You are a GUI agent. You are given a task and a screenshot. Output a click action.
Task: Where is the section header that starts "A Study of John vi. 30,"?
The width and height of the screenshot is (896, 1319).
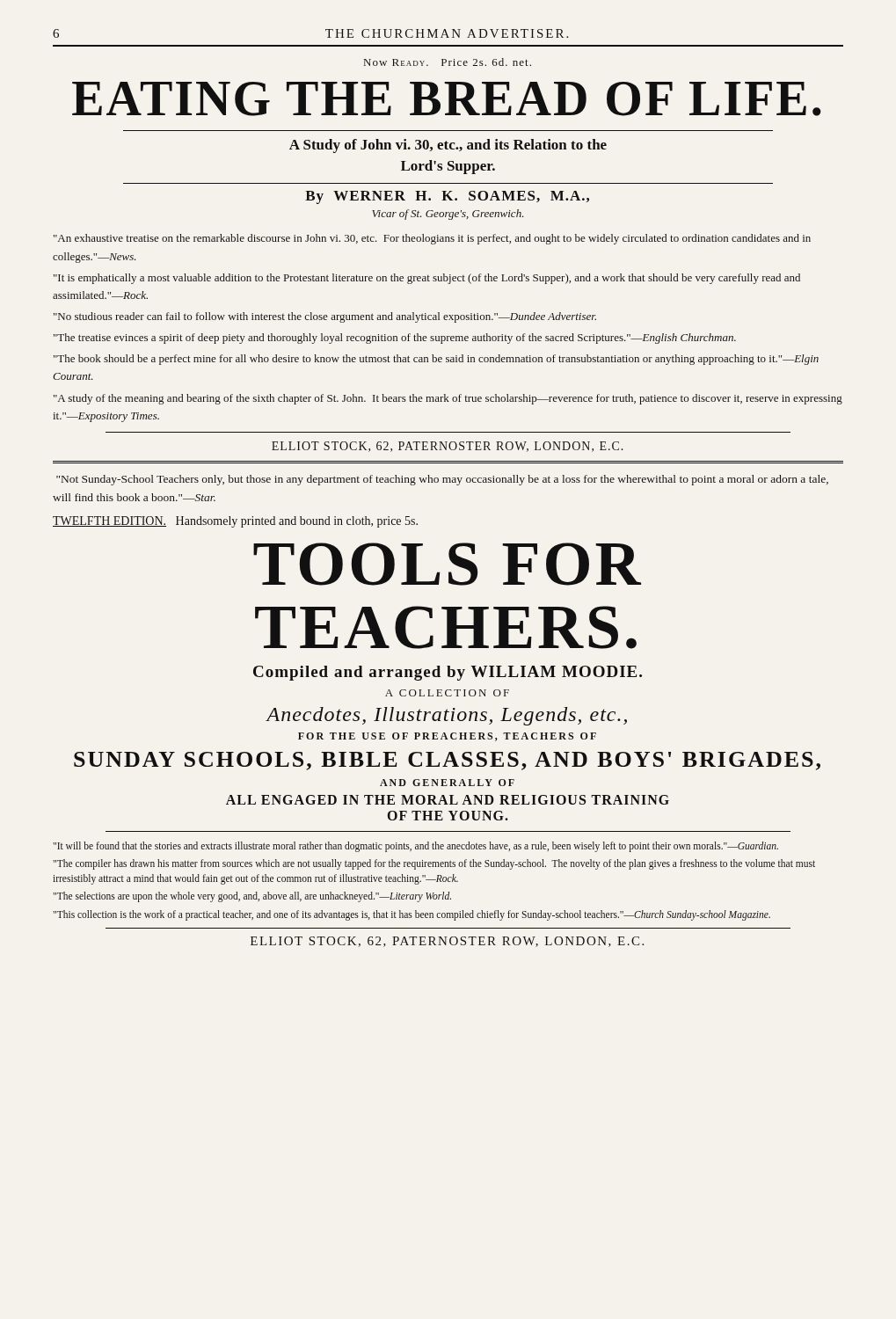pyautogui.click(x=448, y=155)
